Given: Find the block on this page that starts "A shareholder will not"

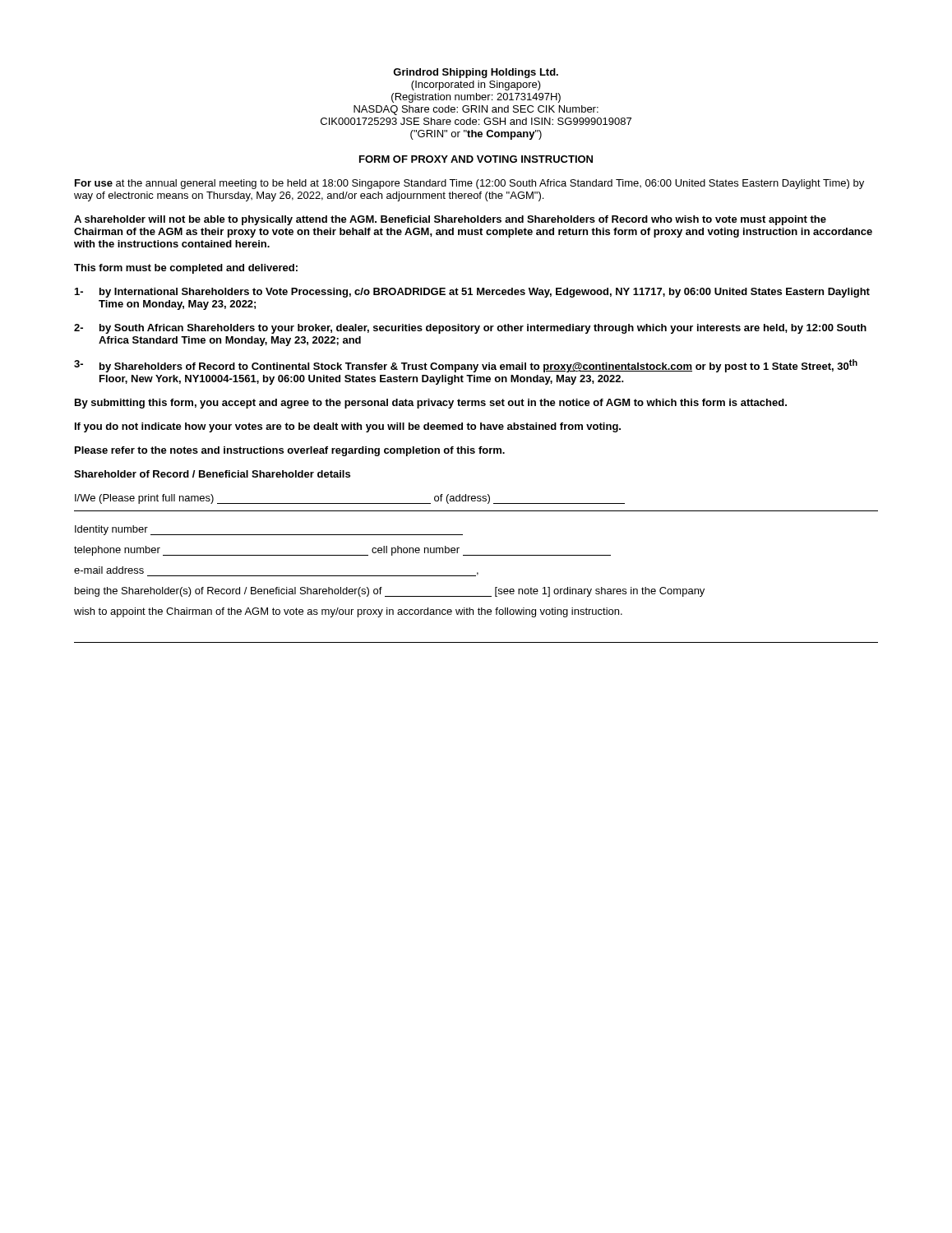Looking at the screenshot, I should (x=473, y=231).
